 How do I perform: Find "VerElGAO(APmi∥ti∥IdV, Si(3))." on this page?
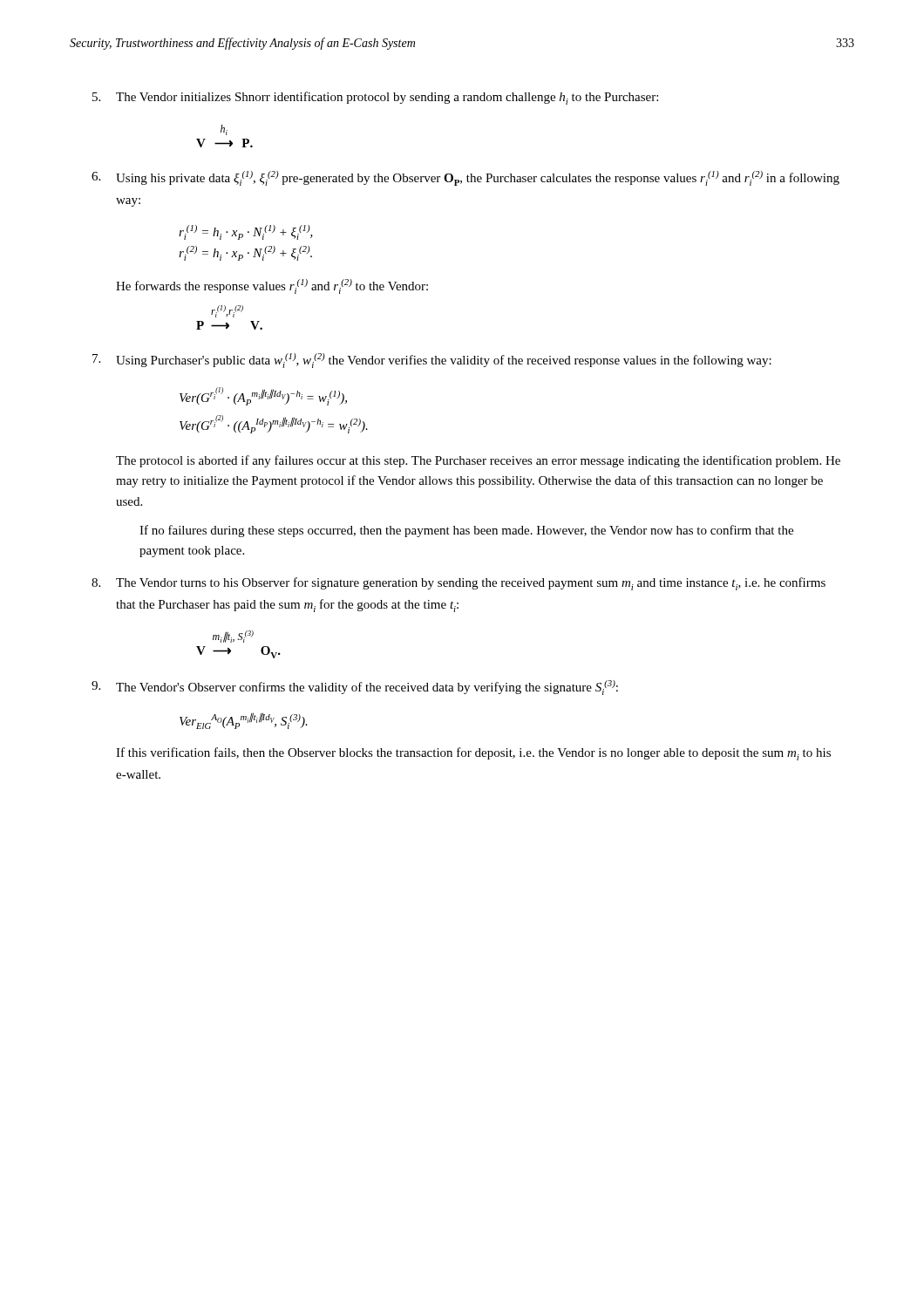click(243, 721)
